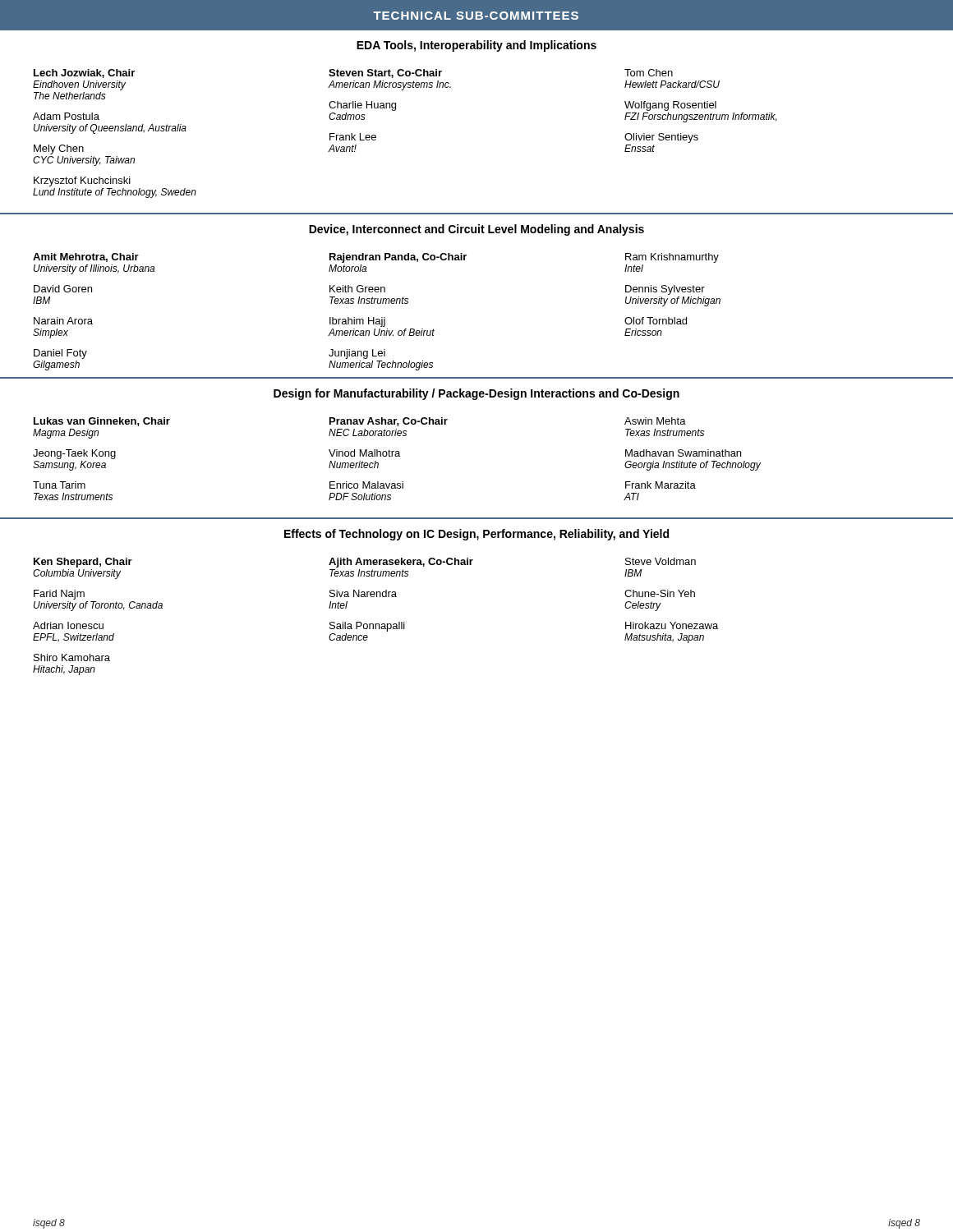Find "Vinod Malhotra Numeritech" on this page
This screenshot has width=953, height=1232.
[x=364, y=453]
